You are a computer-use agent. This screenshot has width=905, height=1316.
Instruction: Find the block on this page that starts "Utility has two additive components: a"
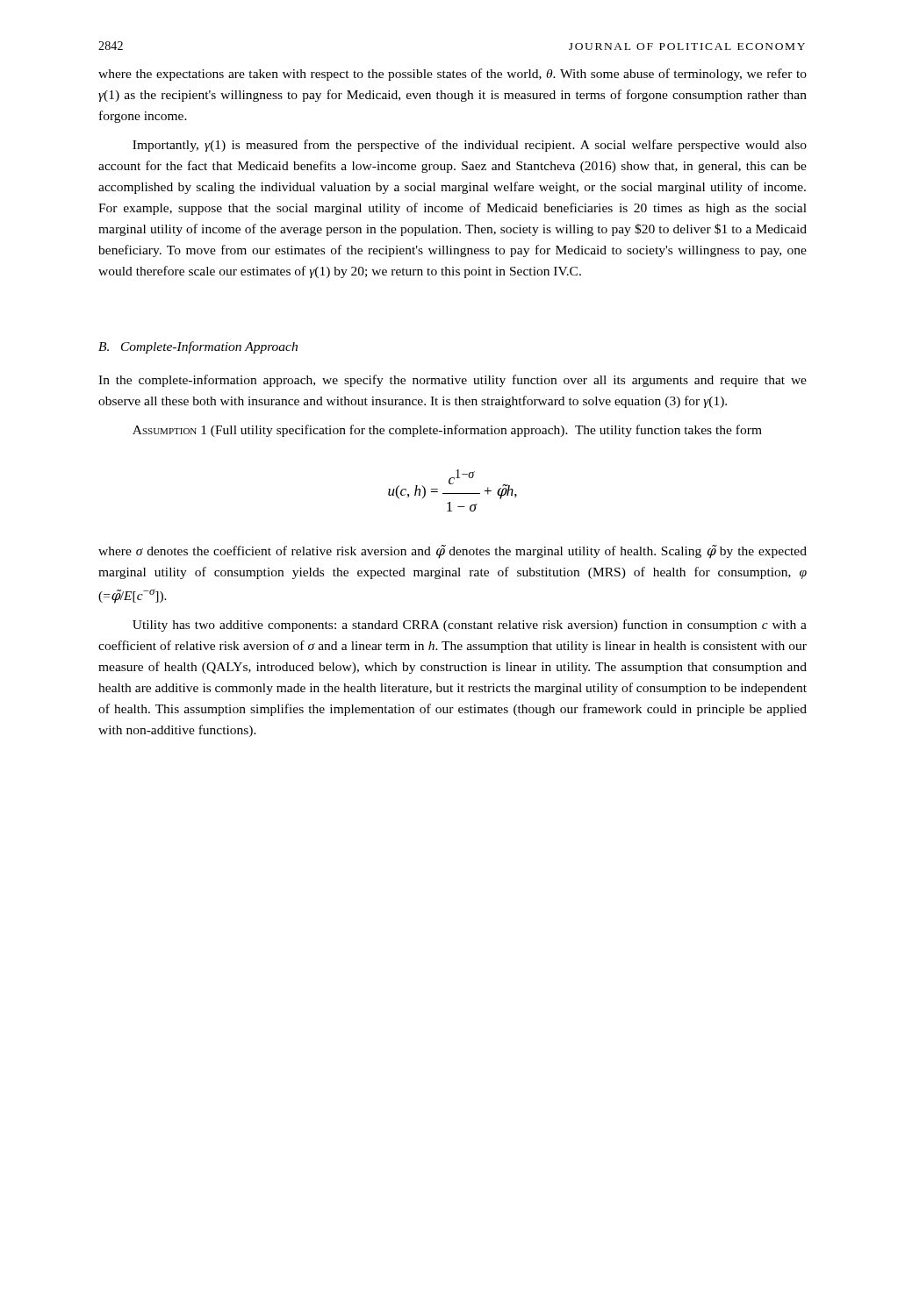pyautogui.click(x=452, y=677)
